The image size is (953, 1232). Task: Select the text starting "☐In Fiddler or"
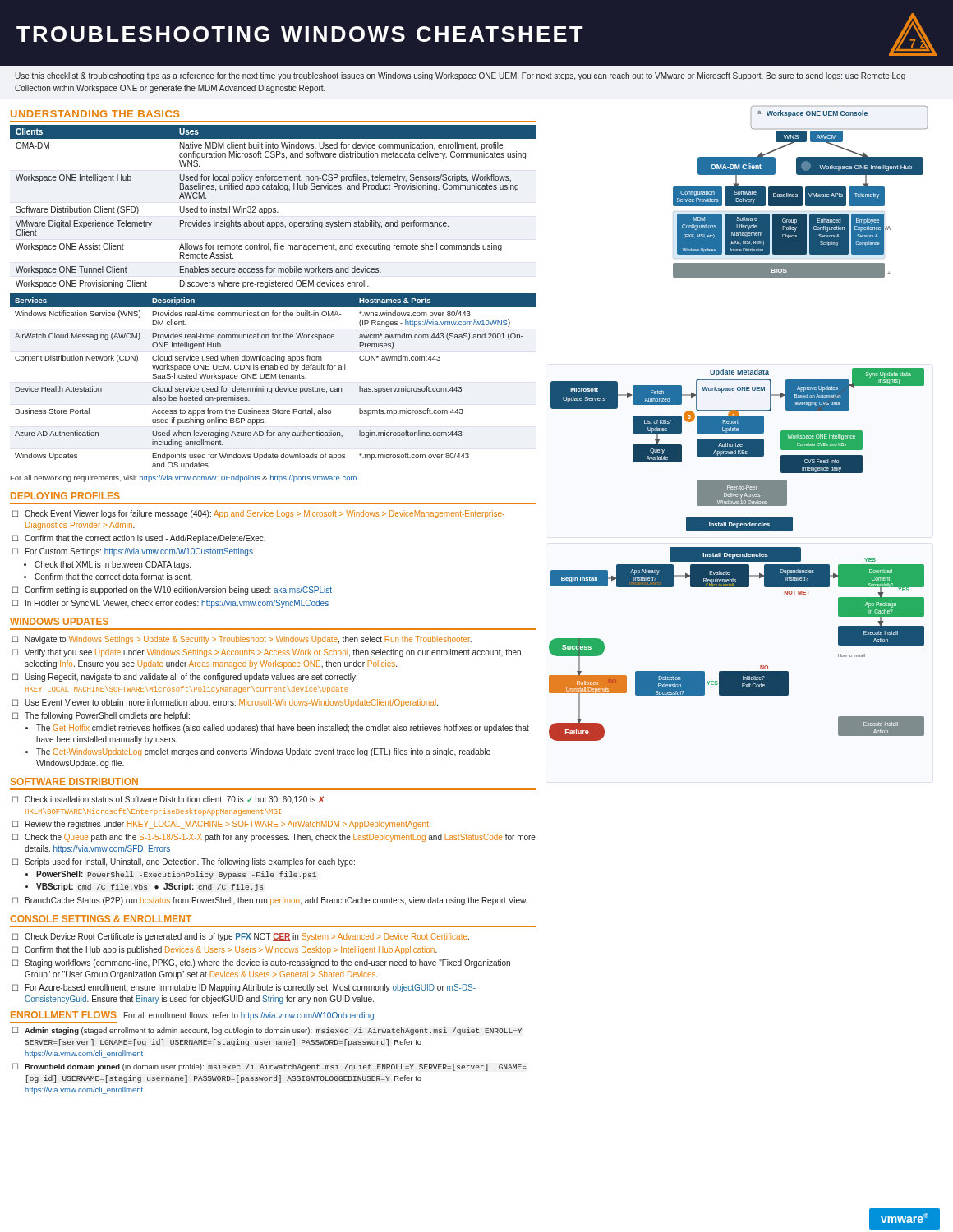(170, 604)
